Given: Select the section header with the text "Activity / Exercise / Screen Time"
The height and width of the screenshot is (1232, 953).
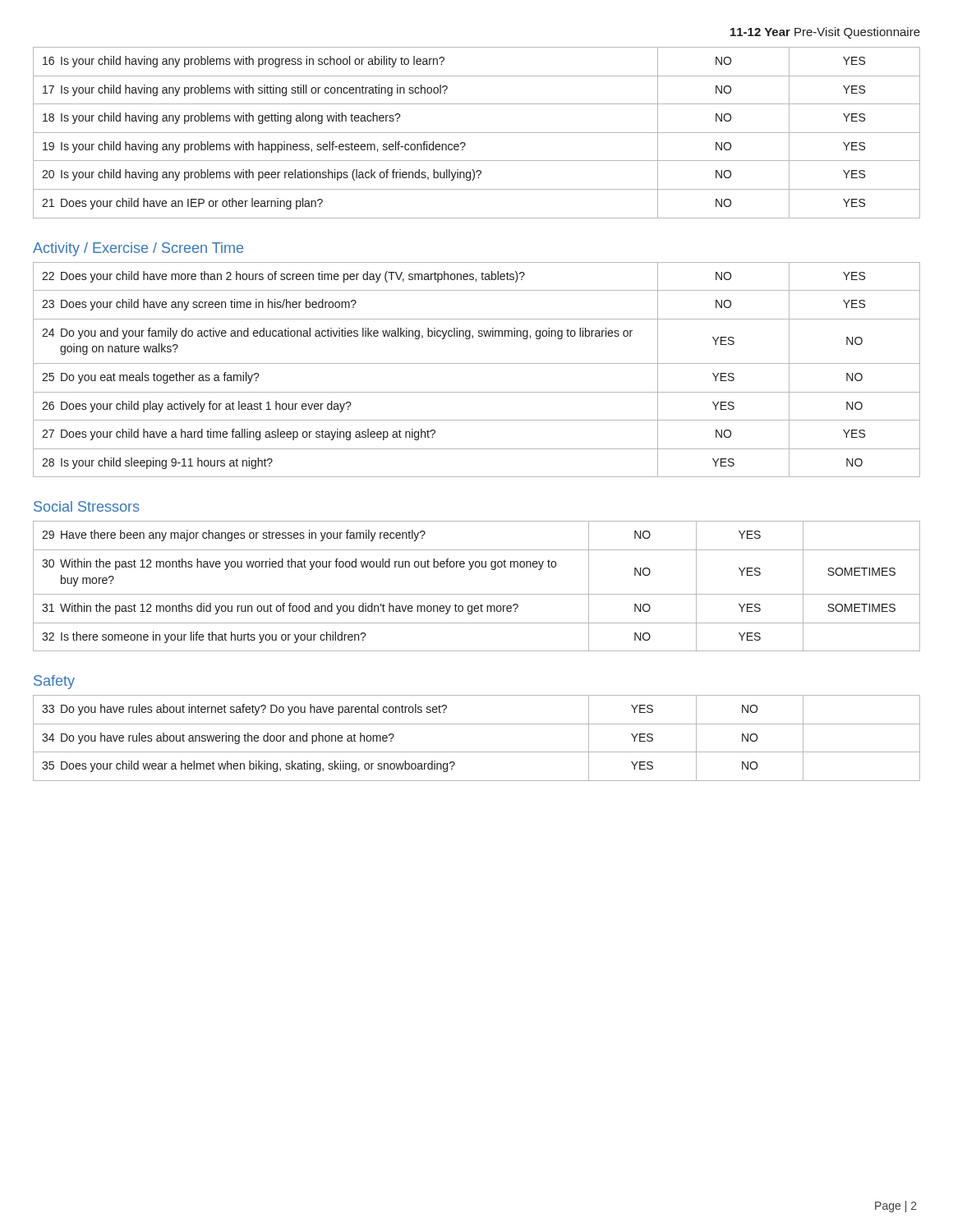Looking at the screenshot, I should [138, 248].
